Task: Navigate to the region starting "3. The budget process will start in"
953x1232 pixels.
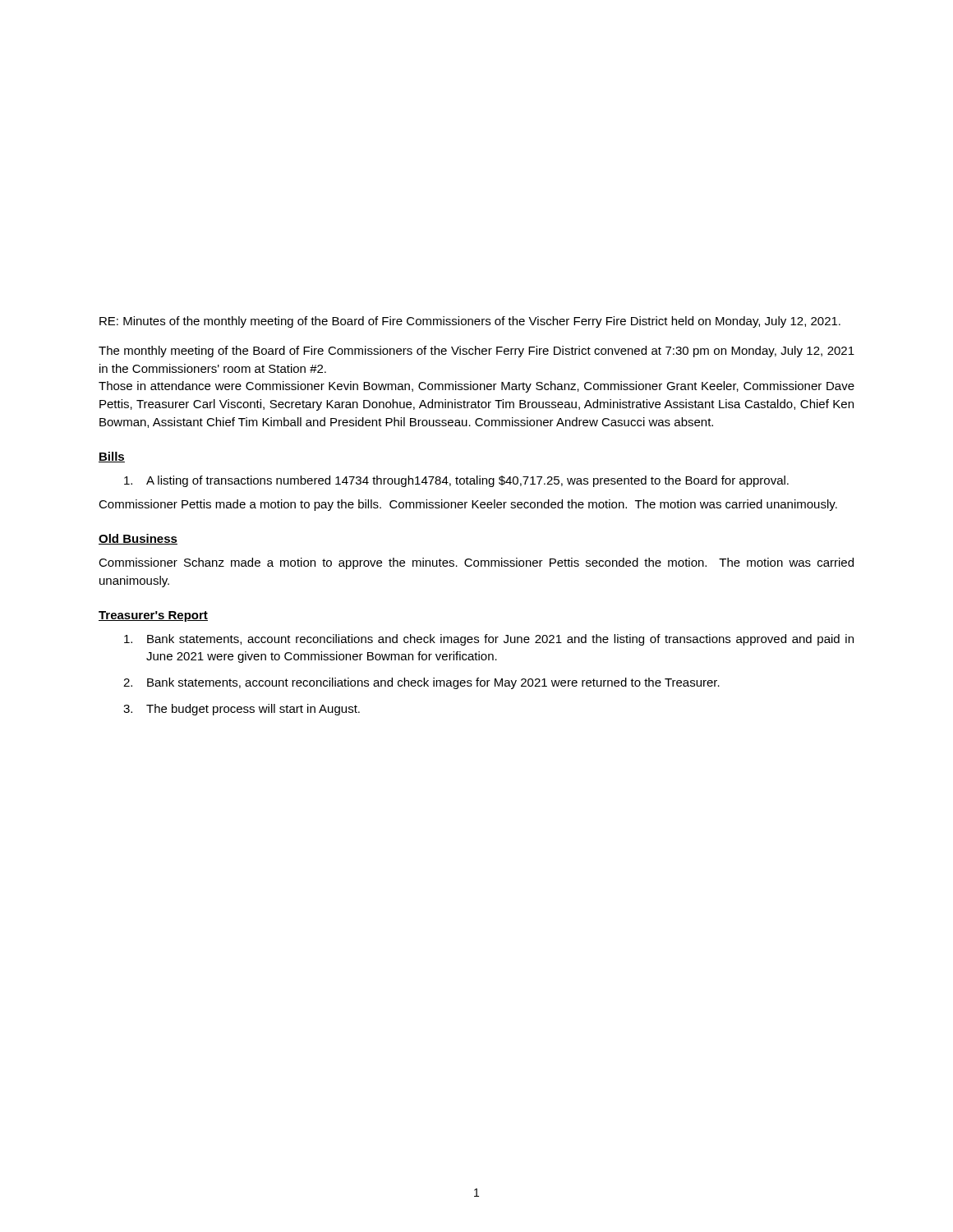Action: click(x=242, y=710)
